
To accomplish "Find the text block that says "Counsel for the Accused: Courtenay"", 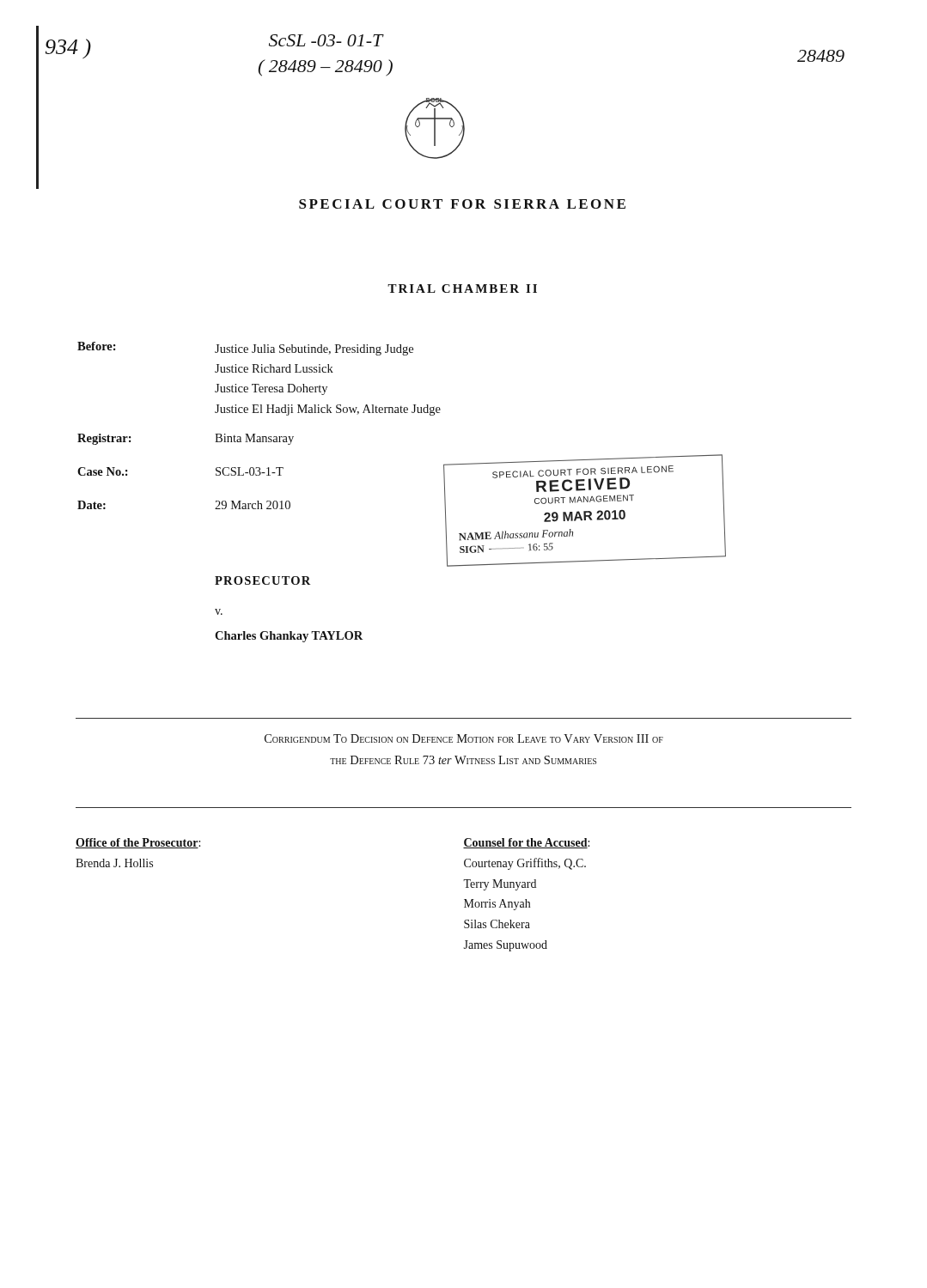I will click(x=527, y=894).
